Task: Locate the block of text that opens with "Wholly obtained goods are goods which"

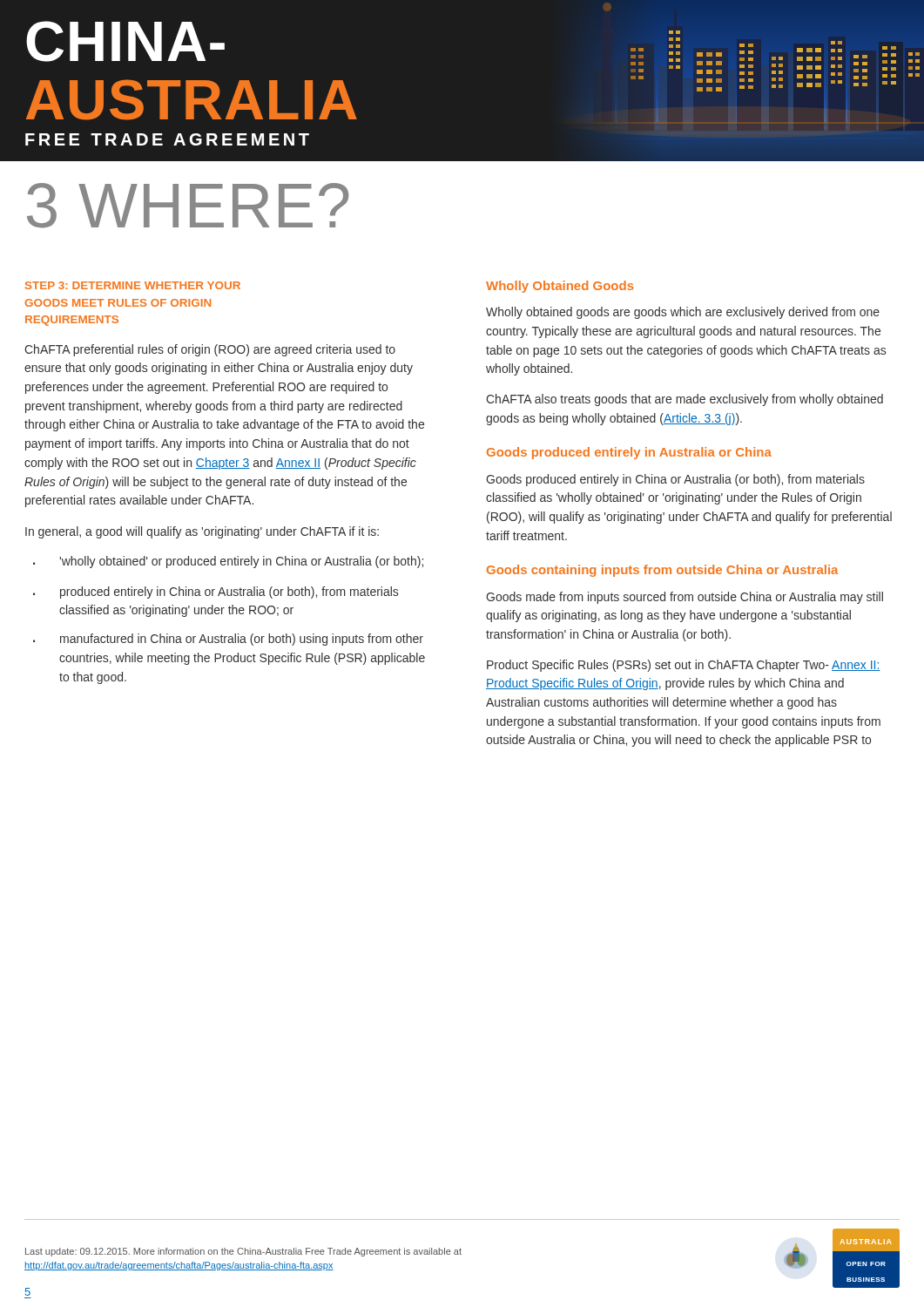Action: tap(686, 340)
